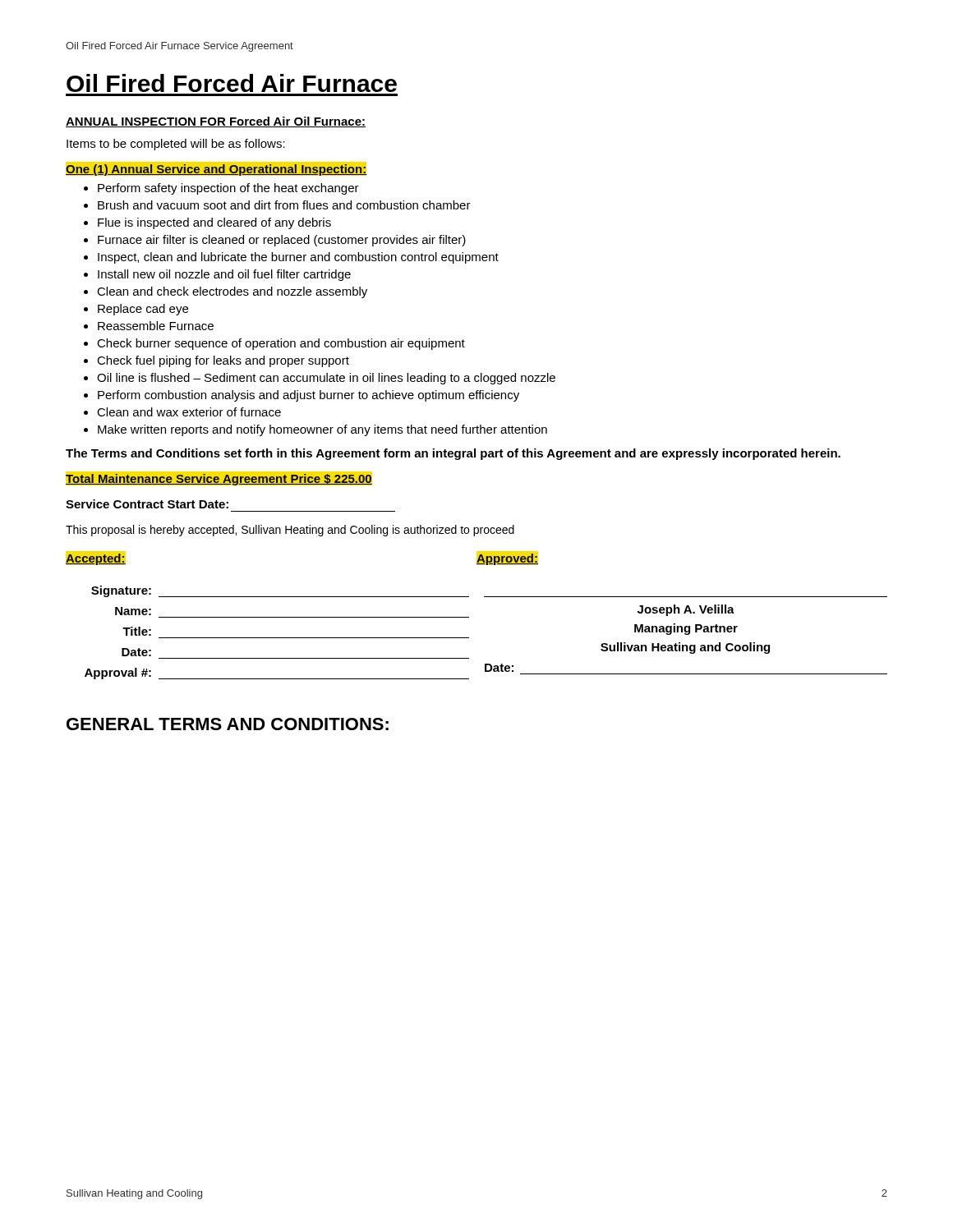This screenshot has width=953, height=1232.
Task: Find the block starting "Inspect, clean and lubricate the burner and combustion"
Action: point(298,257)
